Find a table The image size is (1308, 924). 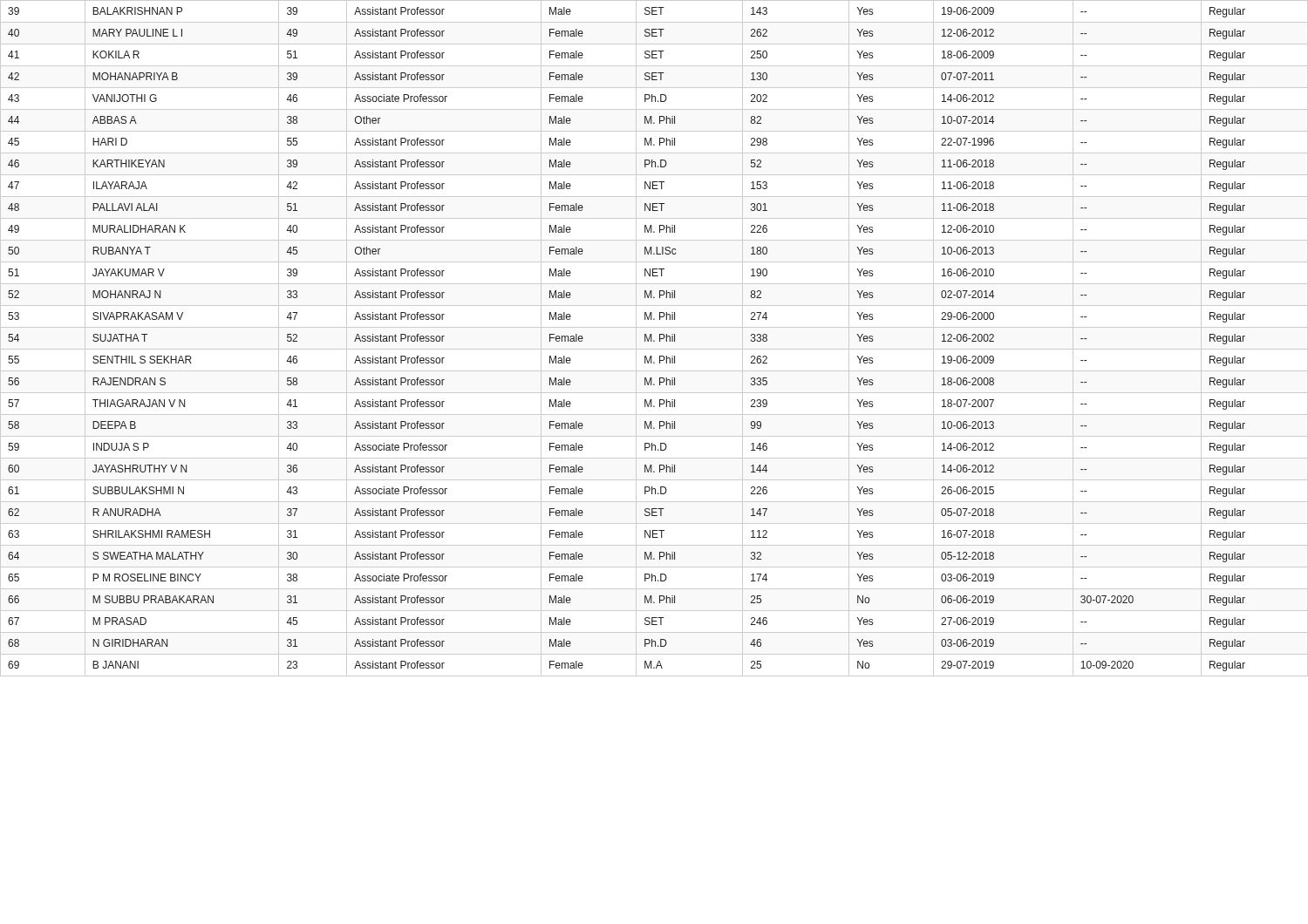(x=654, y=462)
